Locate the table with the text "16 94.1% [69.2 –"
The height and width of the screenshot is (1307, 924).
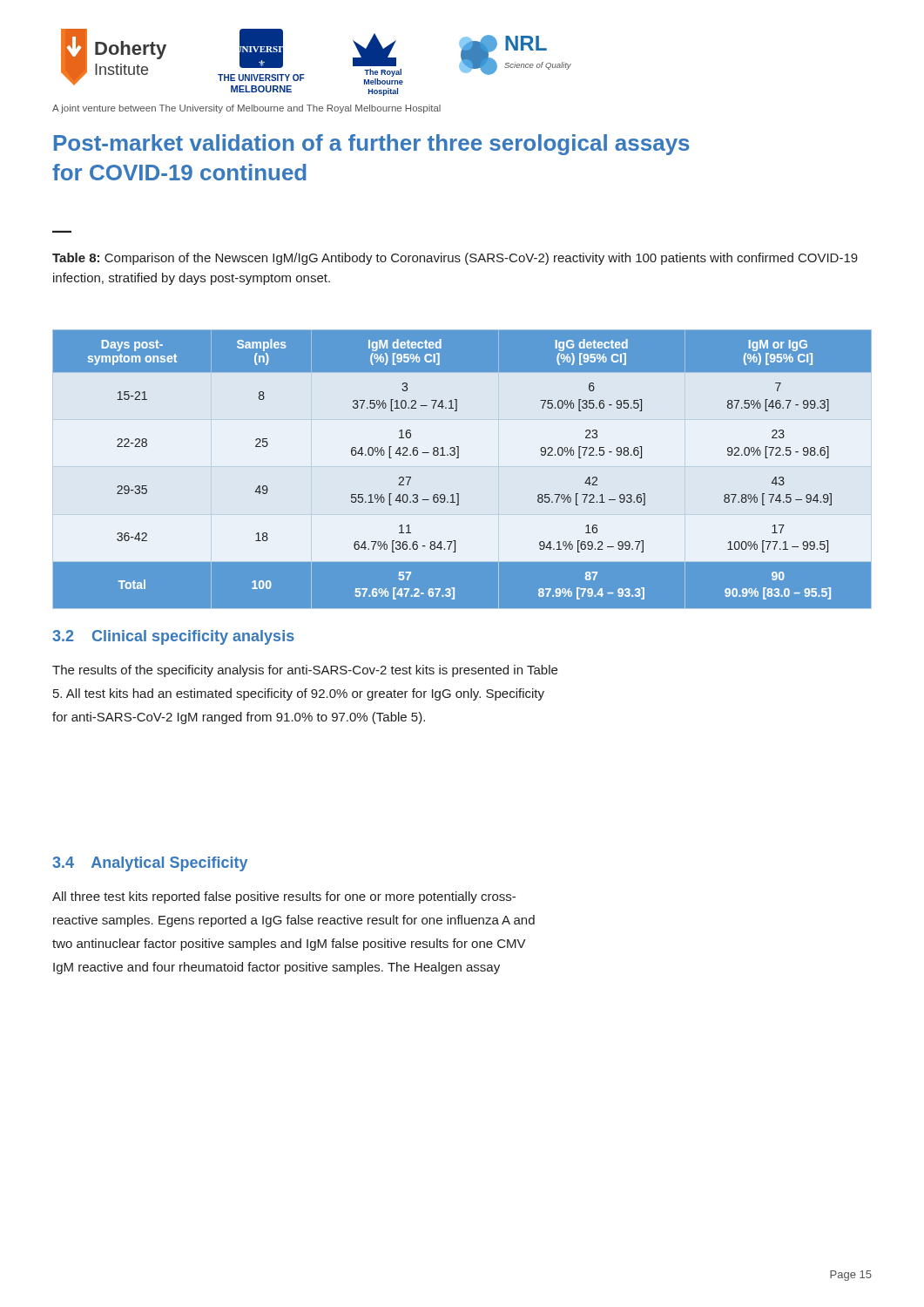tap(462, 469)
